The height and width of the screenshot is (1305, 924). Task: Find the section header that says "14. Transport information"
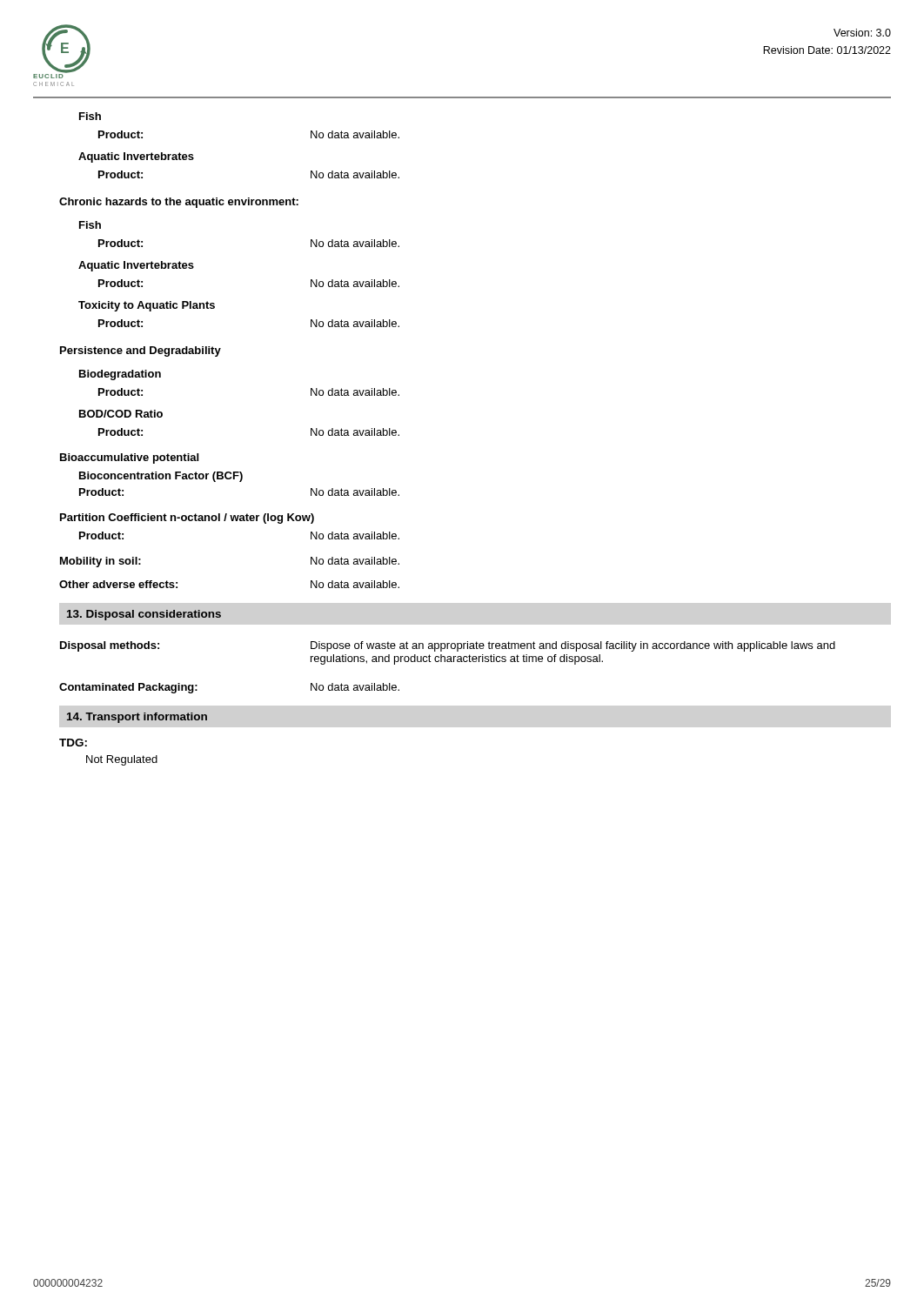pyautogui.click(x=137, y=716)
